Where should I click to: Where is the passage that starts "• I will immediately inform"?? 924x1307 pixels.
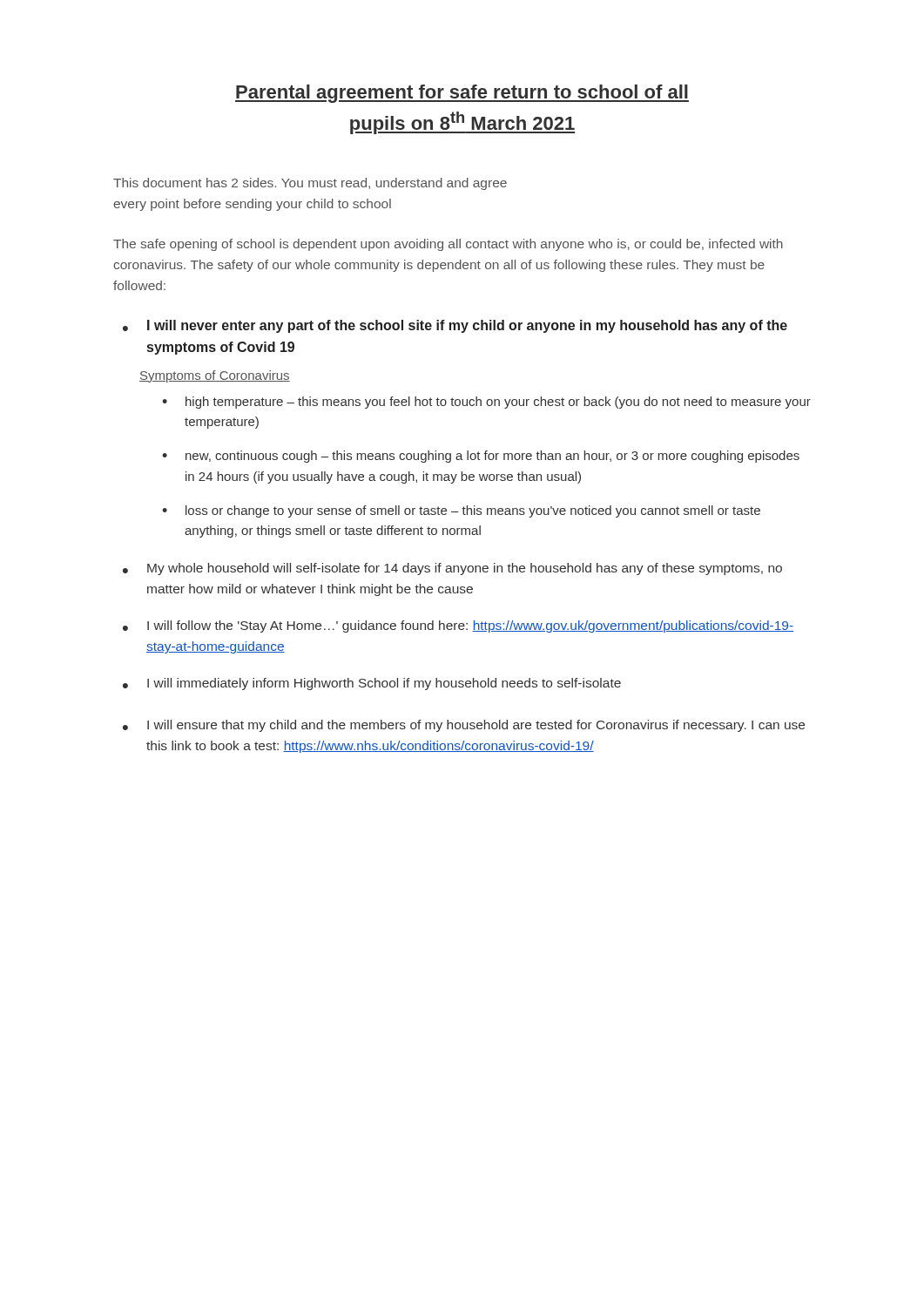pyautogui.click(x=372, y=686)
